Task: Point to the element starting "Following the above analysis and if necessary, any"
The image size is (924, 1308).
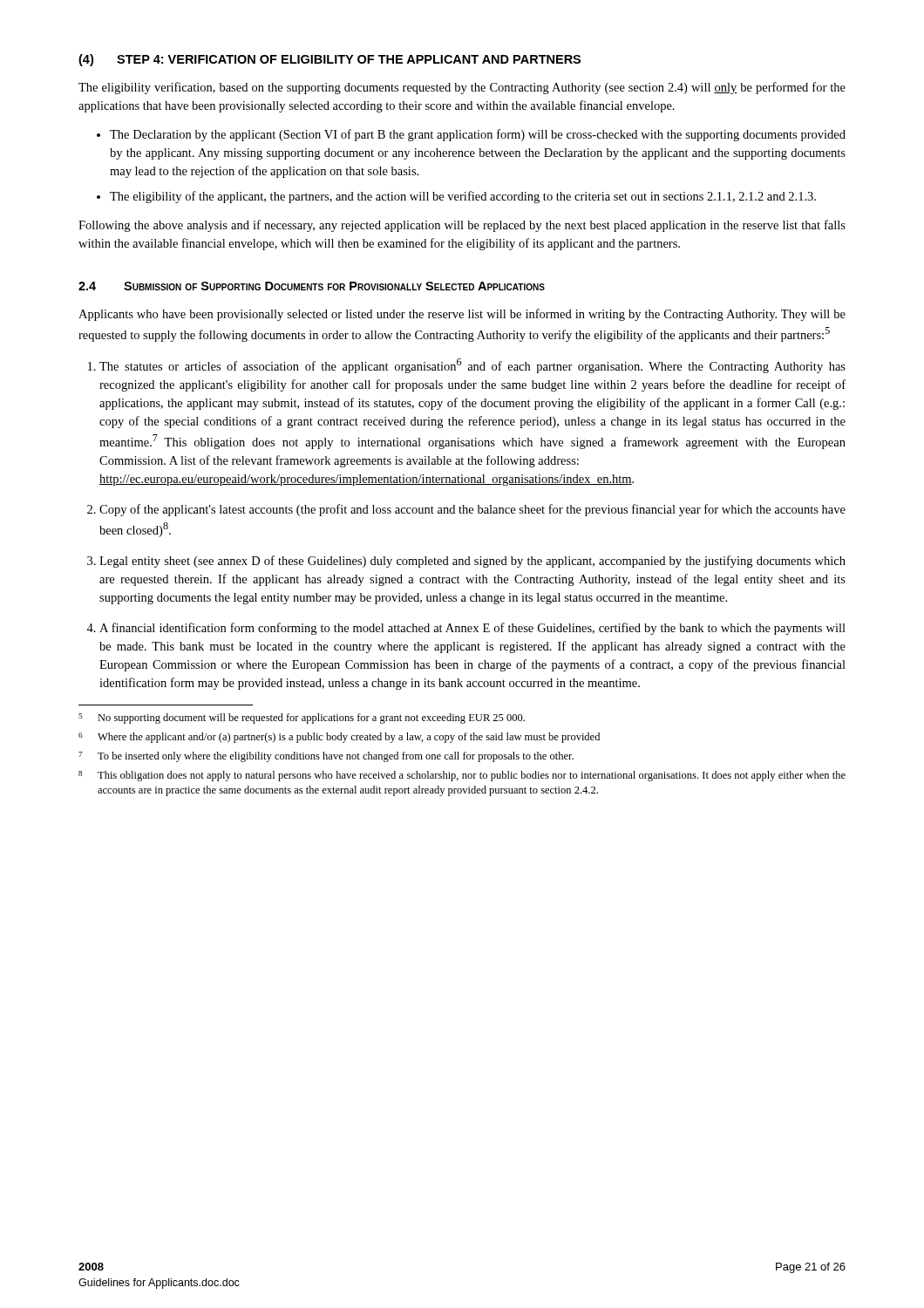Action: click(x=462, y=235)
